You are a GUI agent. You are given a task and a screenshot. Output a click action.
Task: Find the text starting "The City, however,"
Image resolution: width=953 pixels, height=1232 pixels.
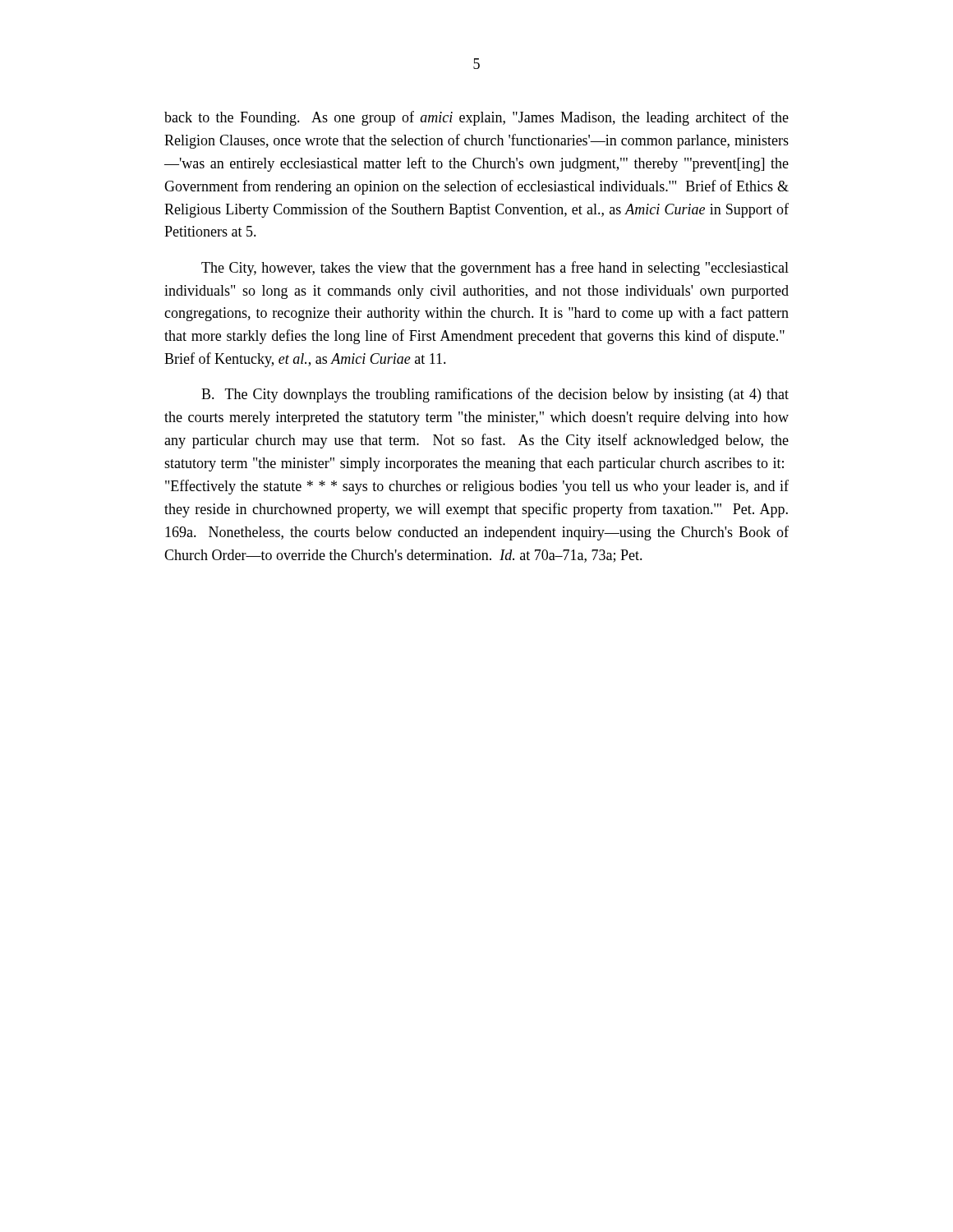[x=476, y=313]
